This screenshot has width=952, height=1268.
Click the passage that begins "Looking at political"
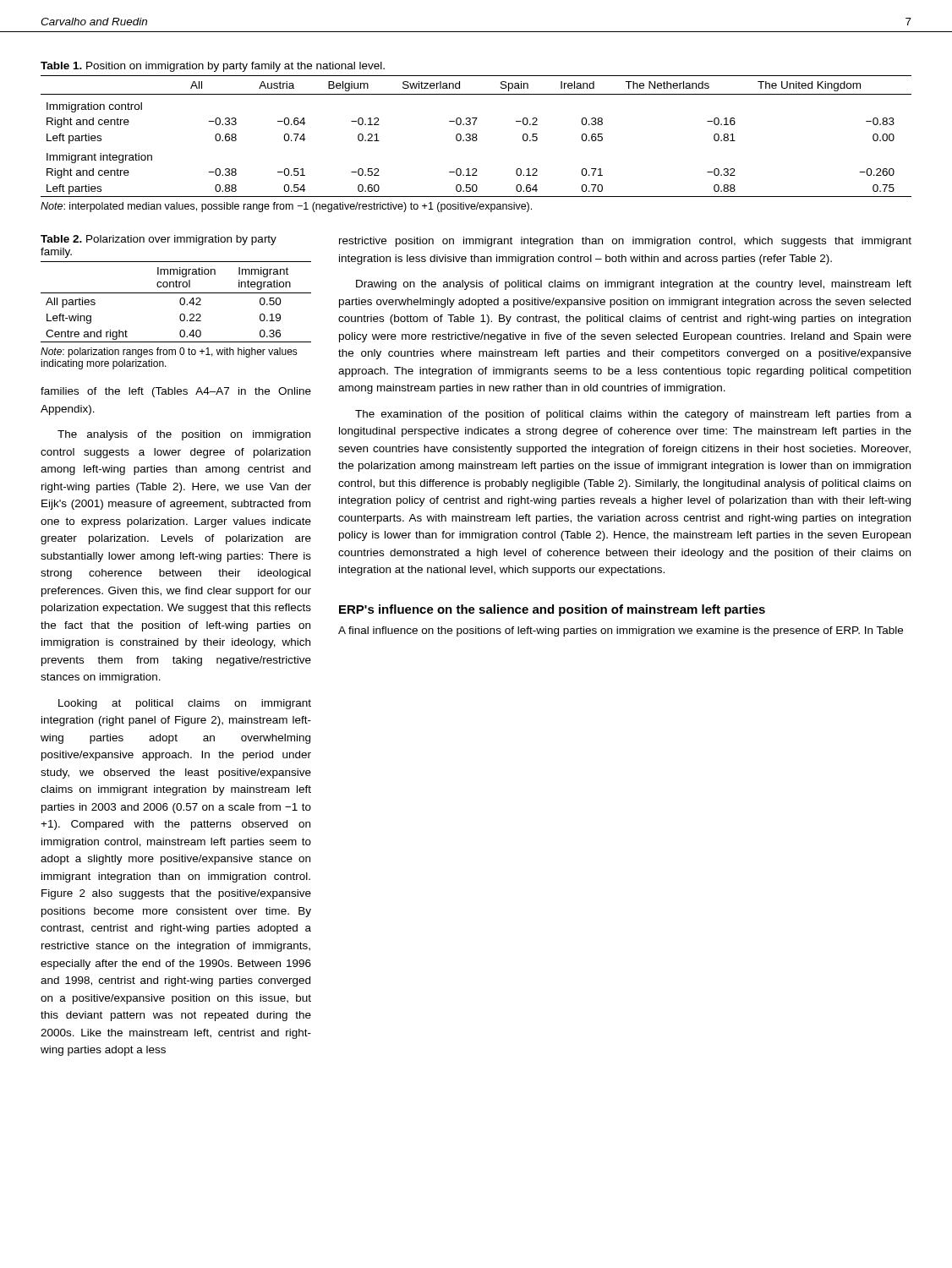coord(176,876)
